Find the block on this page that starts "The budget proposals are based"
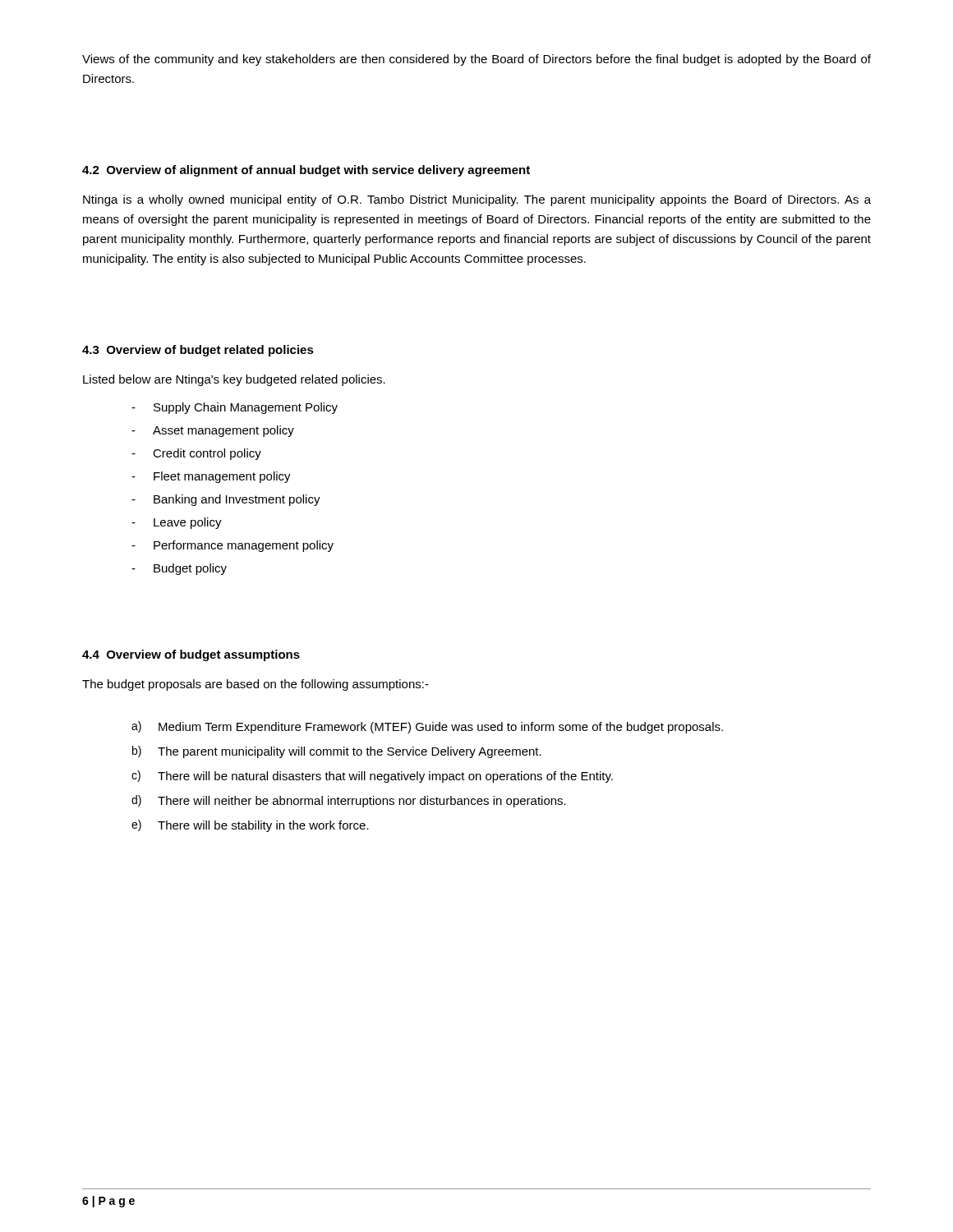 (x=255, y=684)
